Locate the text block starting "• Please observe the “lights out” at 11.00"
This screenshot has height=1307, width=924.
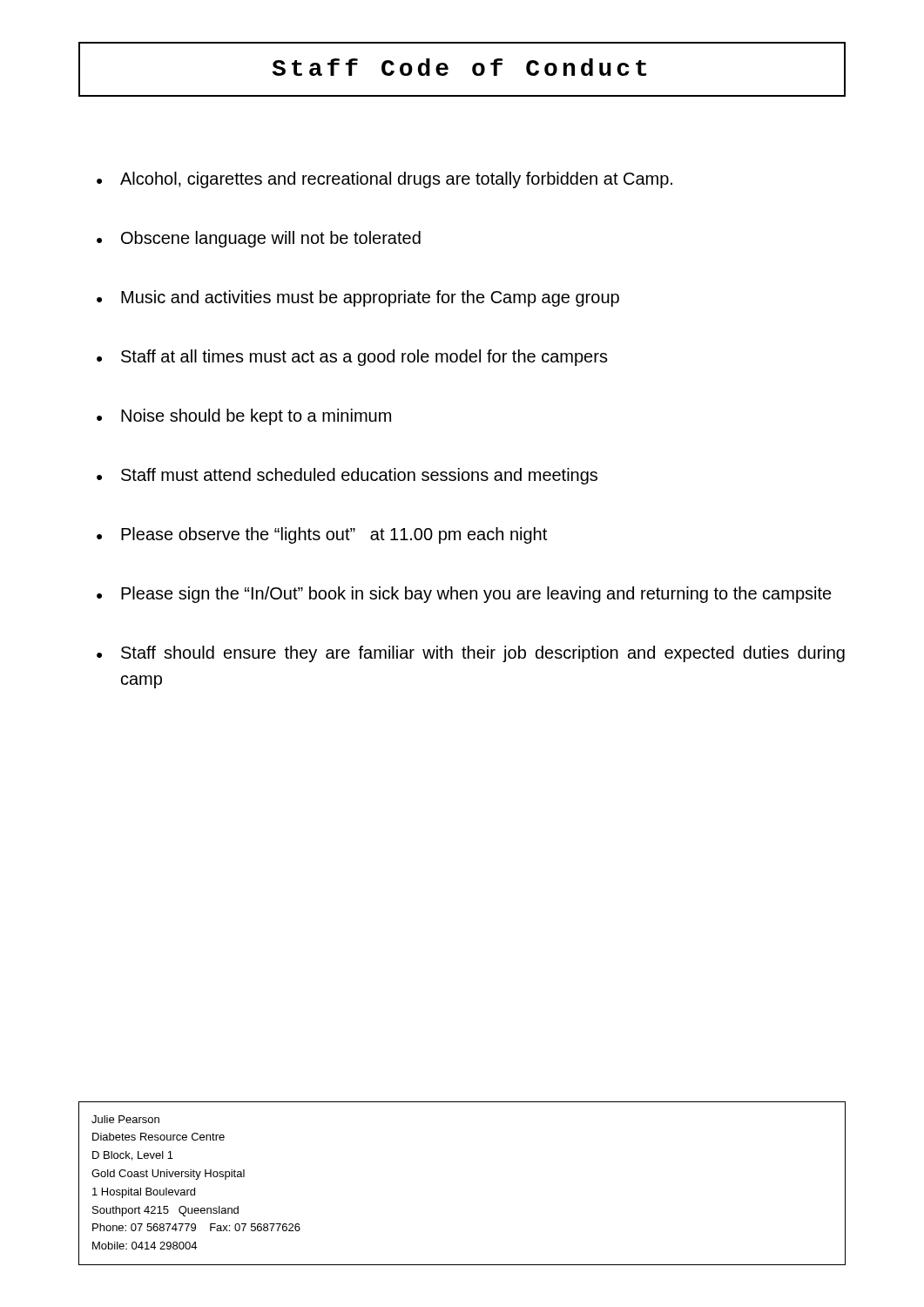462,536
